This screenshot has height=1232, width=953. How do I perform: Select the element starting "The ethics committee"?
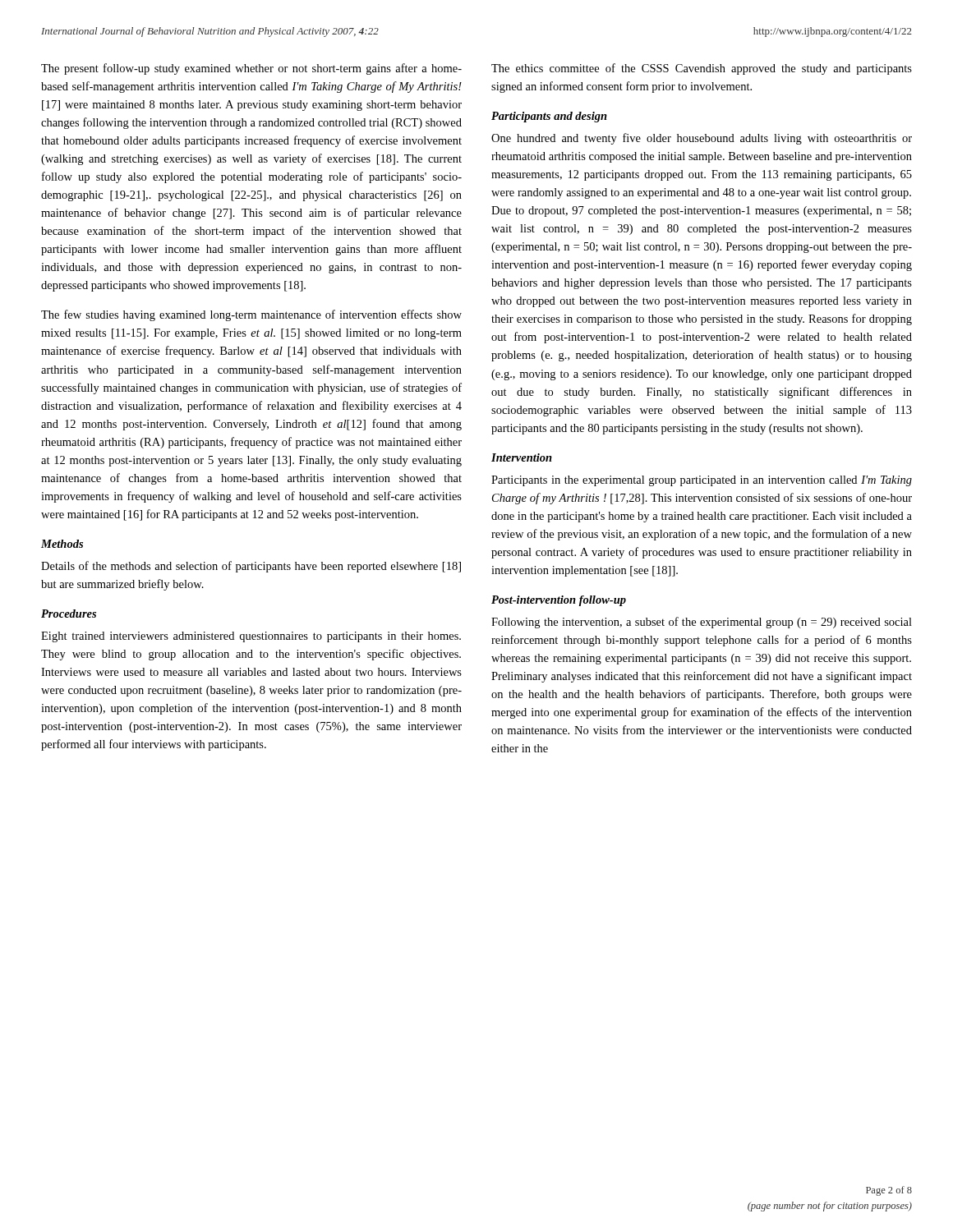pyautogui.click(x=702, y=77)
